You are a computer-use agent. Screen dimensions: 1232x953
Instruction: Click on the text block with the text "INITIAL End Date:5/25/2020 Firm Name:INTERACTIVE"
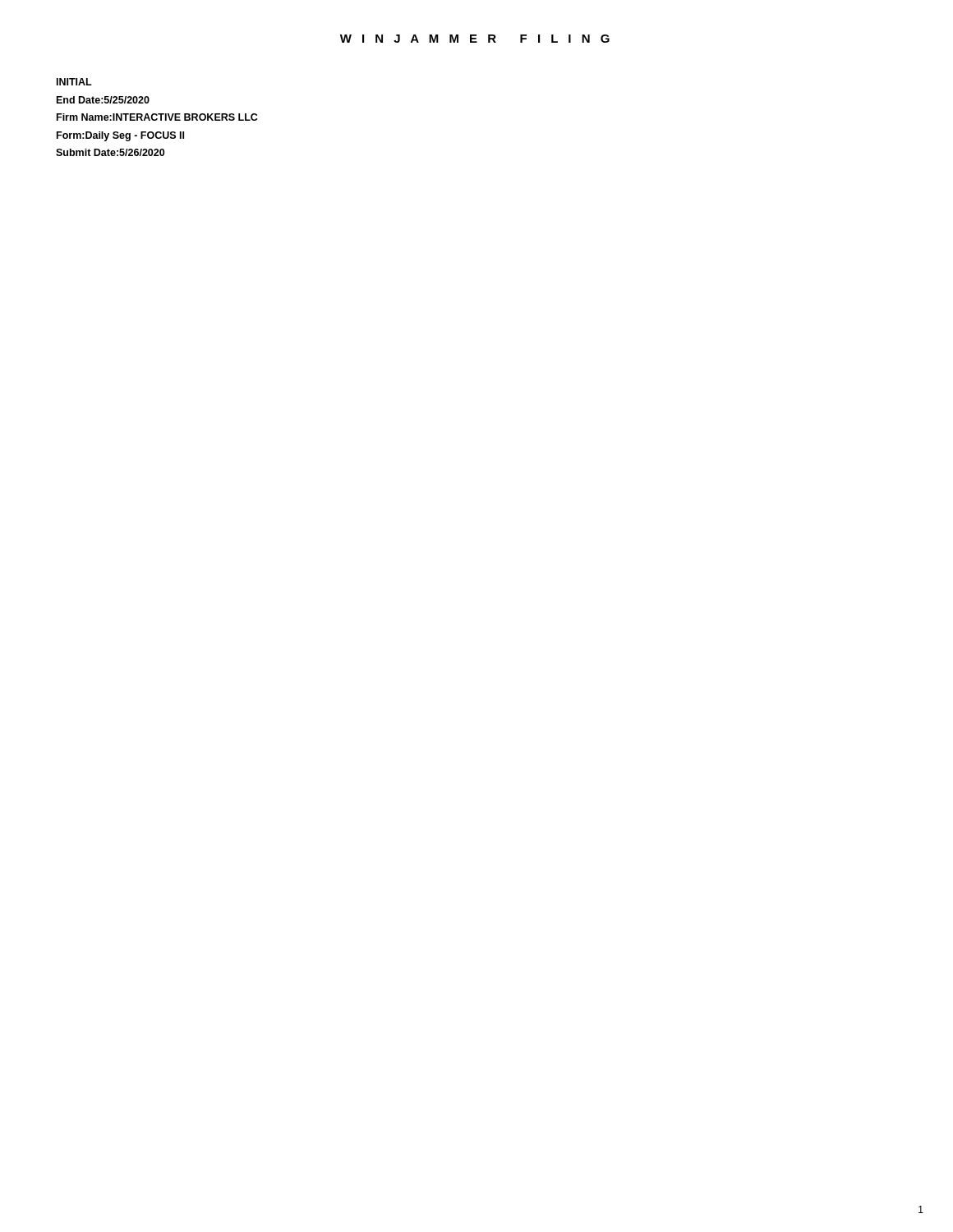(x=157, y=117)
